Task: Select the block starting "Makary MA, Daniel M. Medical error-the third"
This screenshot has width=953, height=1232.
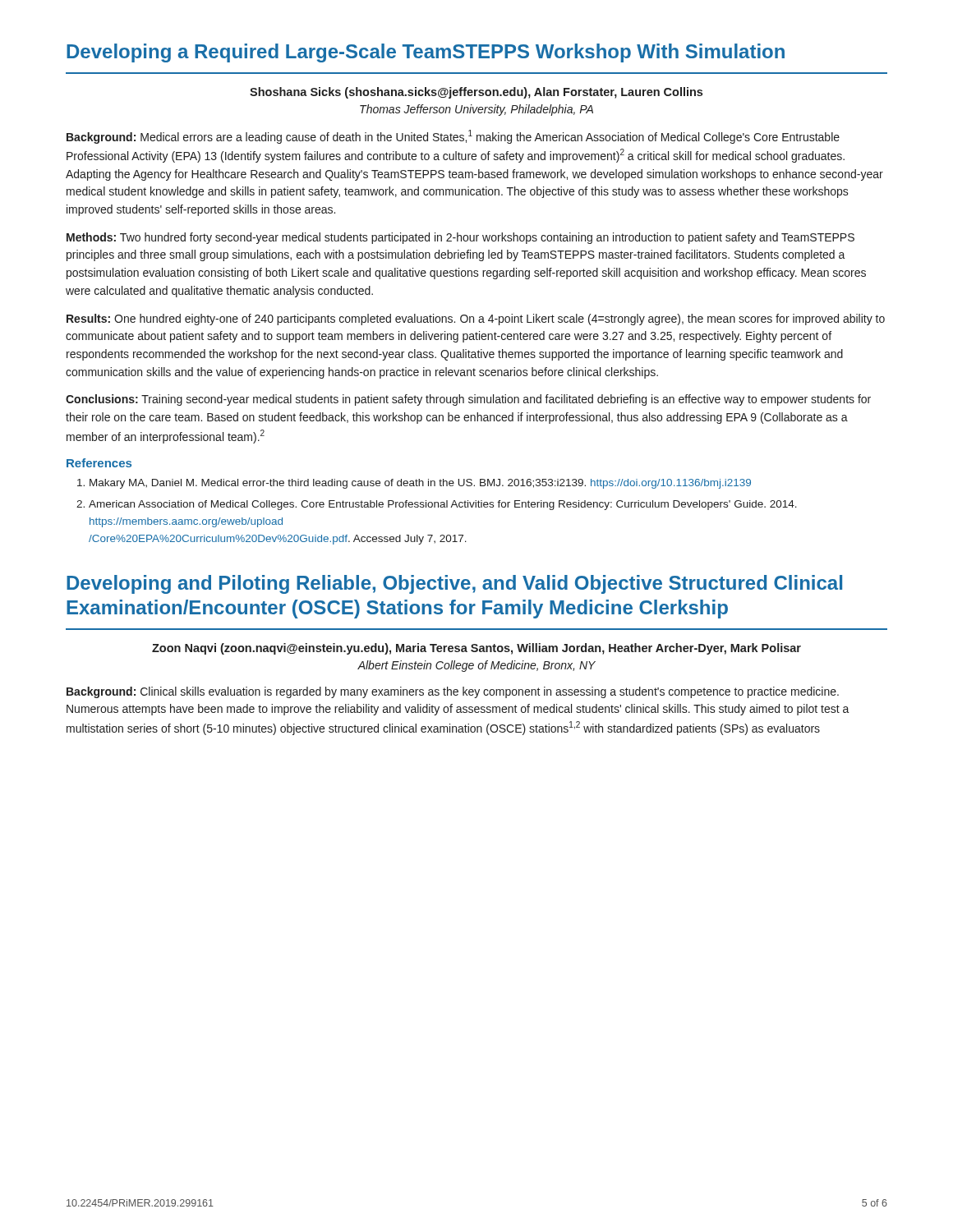Action: (420, 482)
